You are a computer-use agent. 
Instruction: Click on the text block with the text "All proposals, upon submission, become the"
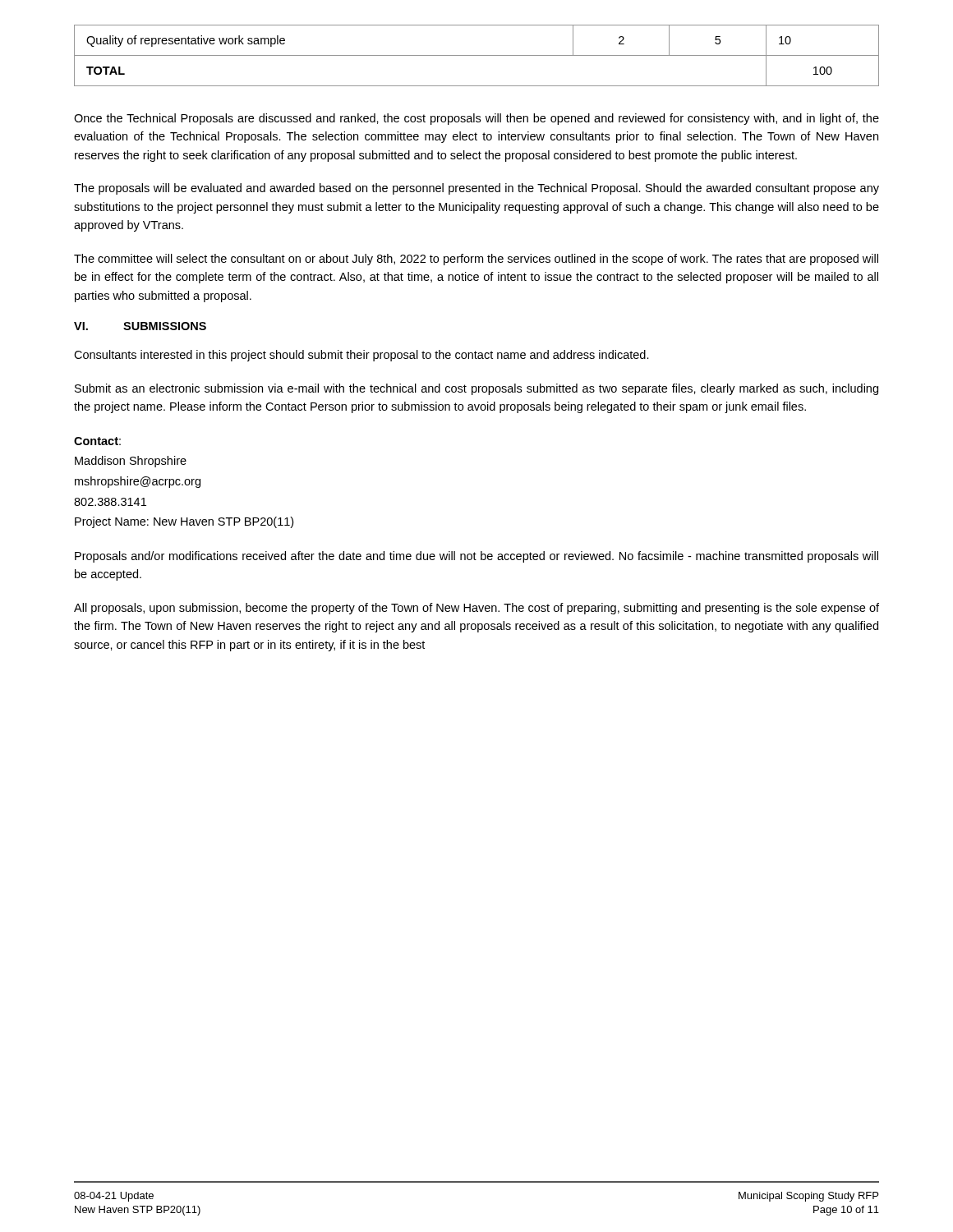click(x=476, y=626)
